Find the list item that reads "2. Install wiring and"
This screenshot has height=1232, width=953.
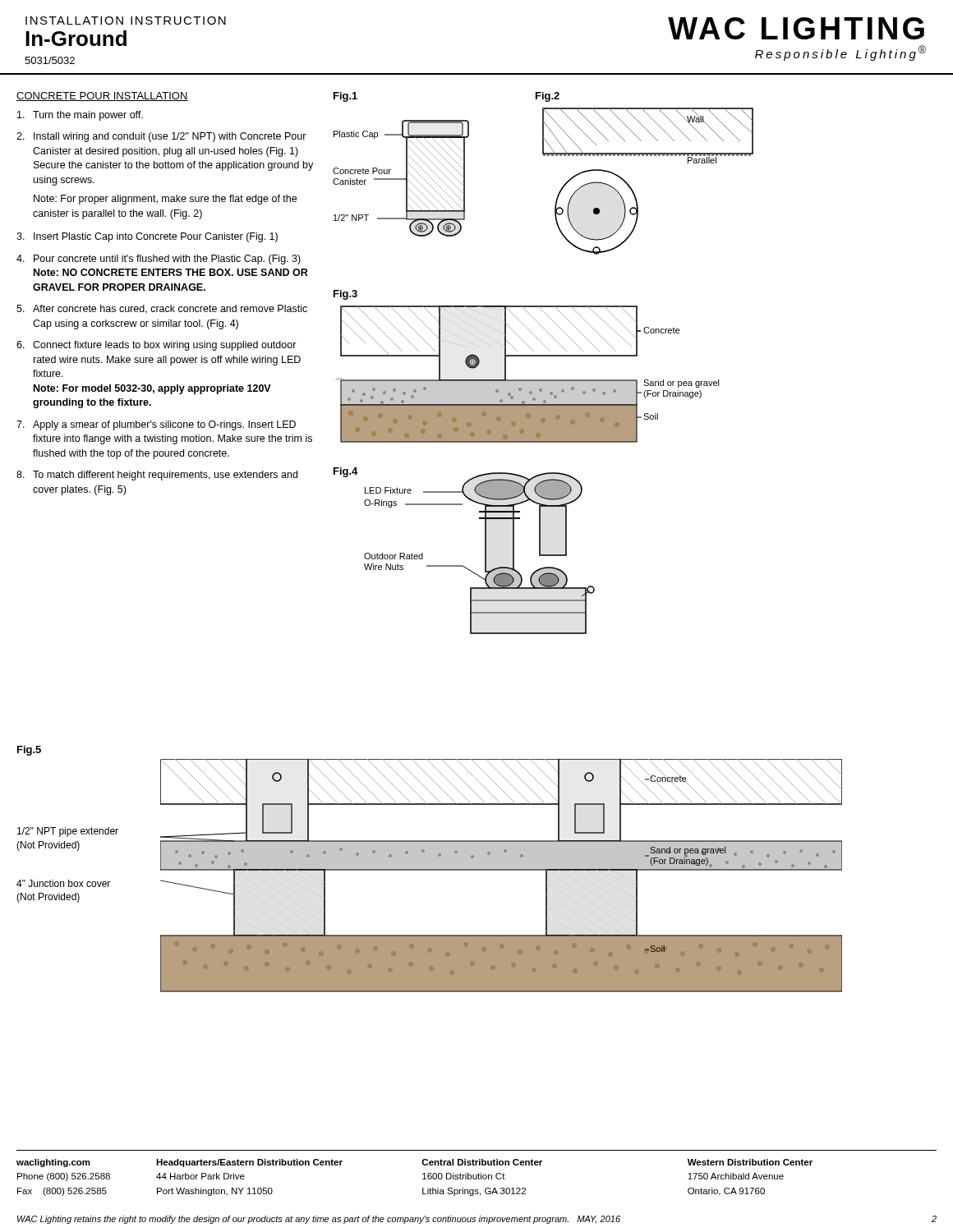(166, 175)
